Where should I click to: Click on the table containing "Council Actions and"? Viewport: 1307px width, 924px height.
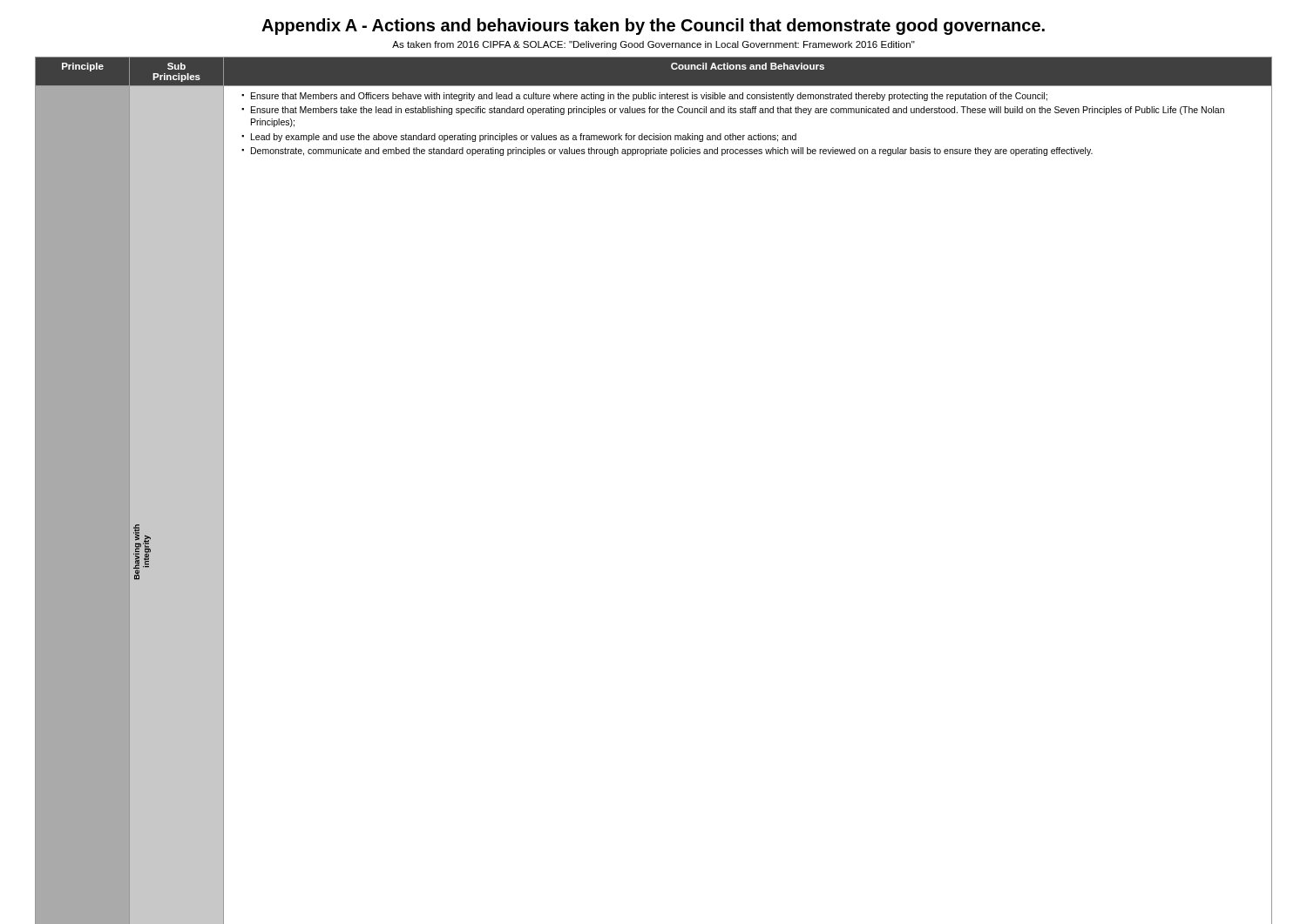tap(654, 490)
